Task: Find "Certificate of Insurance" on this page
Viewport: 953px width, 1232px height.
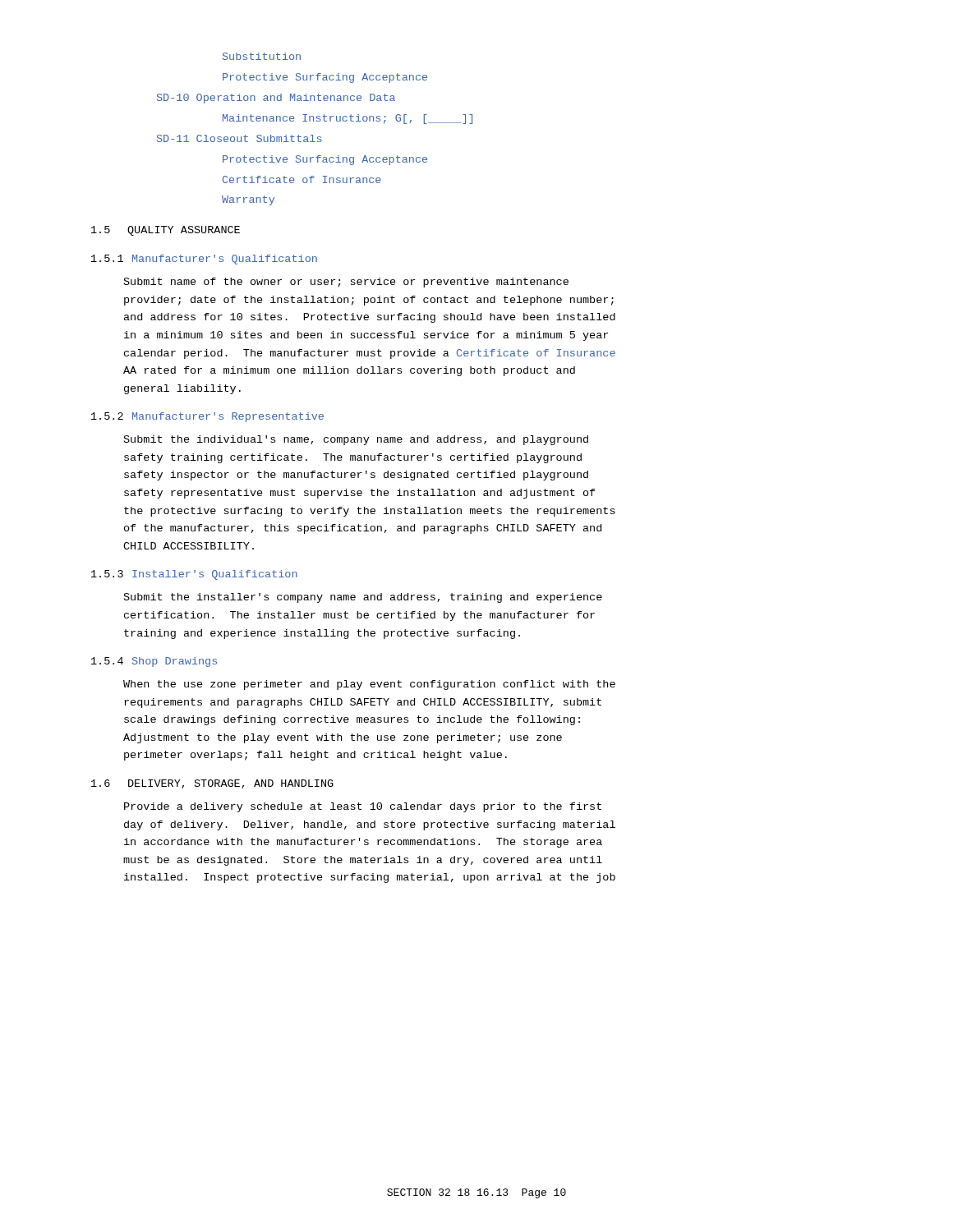Action: 302,180
